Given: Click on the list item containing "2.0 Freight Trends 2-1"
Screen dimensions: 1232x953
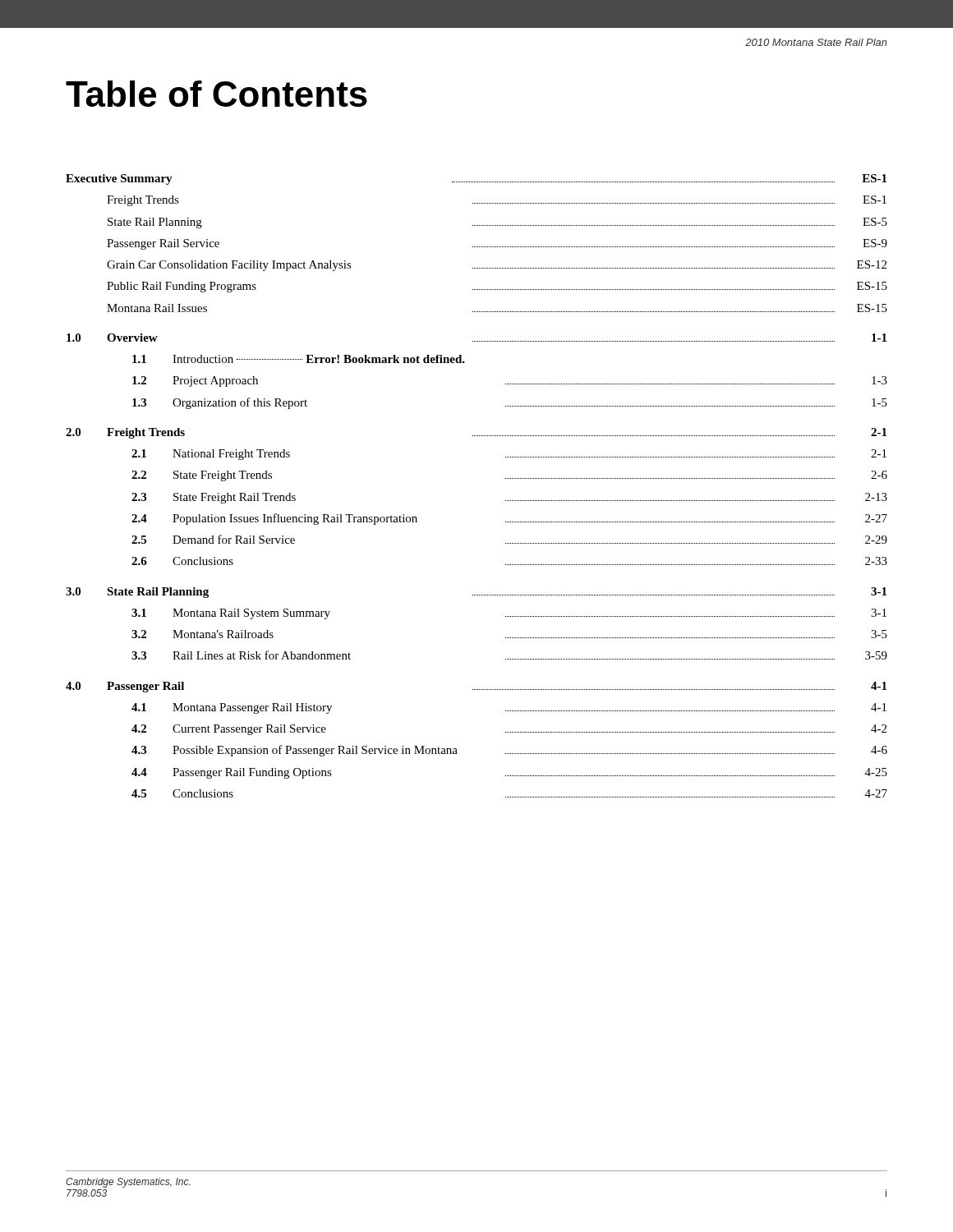Looking at the screenshot, I should pyautogui.click(x=476, y=432).
